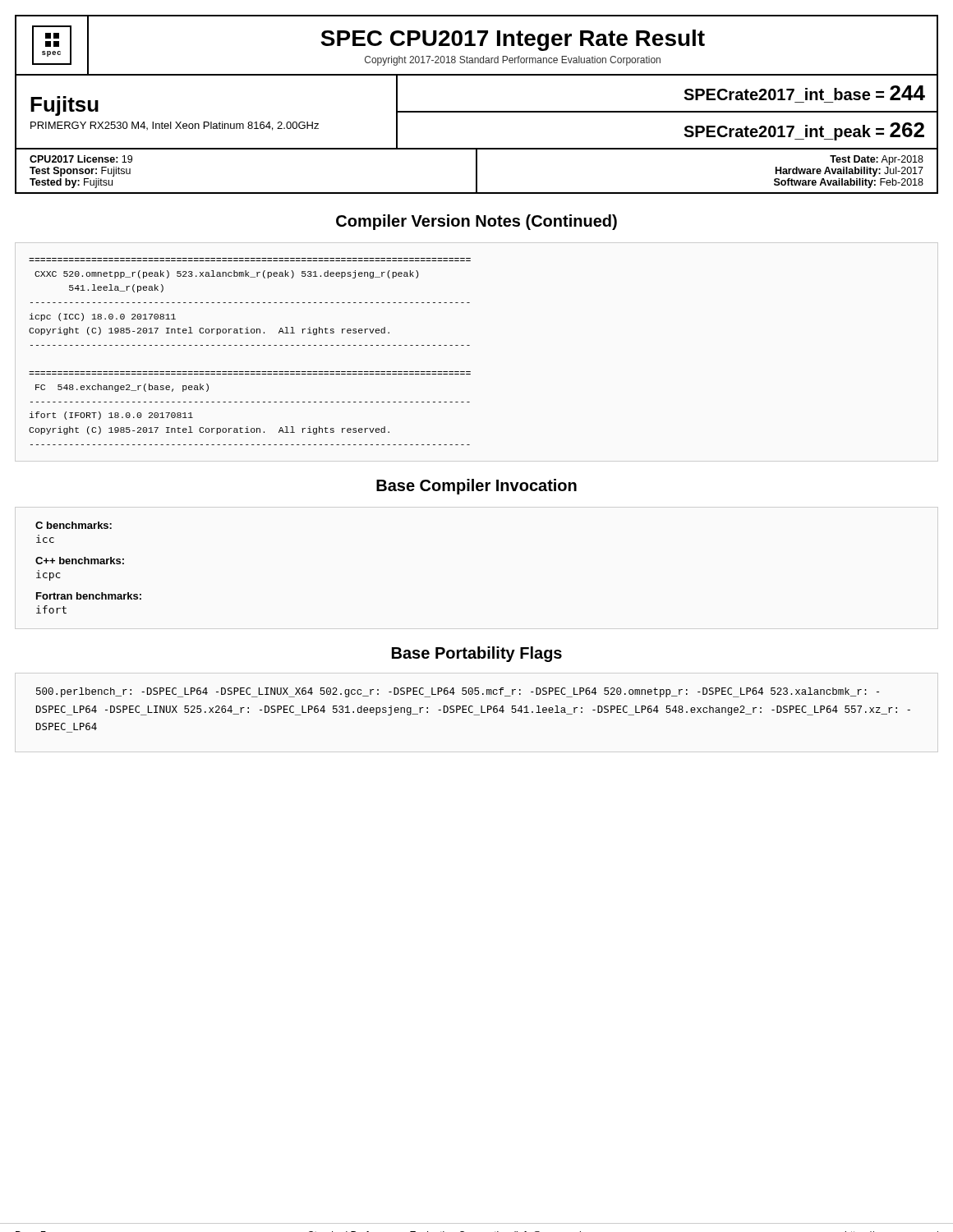This screenshot has width=953, height=1232.
Task: Select the text starting "523.xalancbmk_r: -DSPEC_LP64 -DSPEC_LINUX"
Action: point(458,701)
